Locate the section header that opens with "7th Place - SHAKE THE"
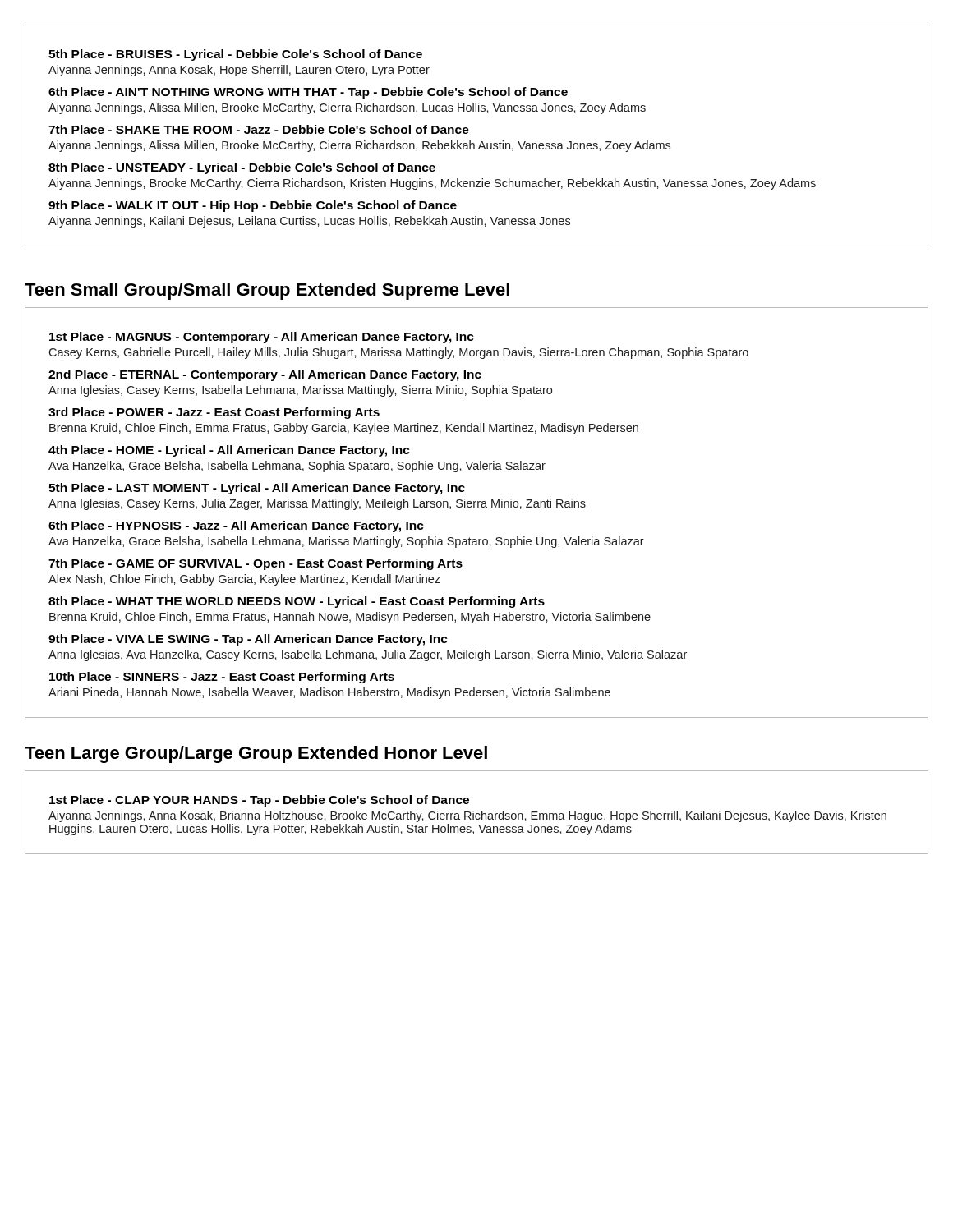953x1232 pixels. (x=259, y=129)
